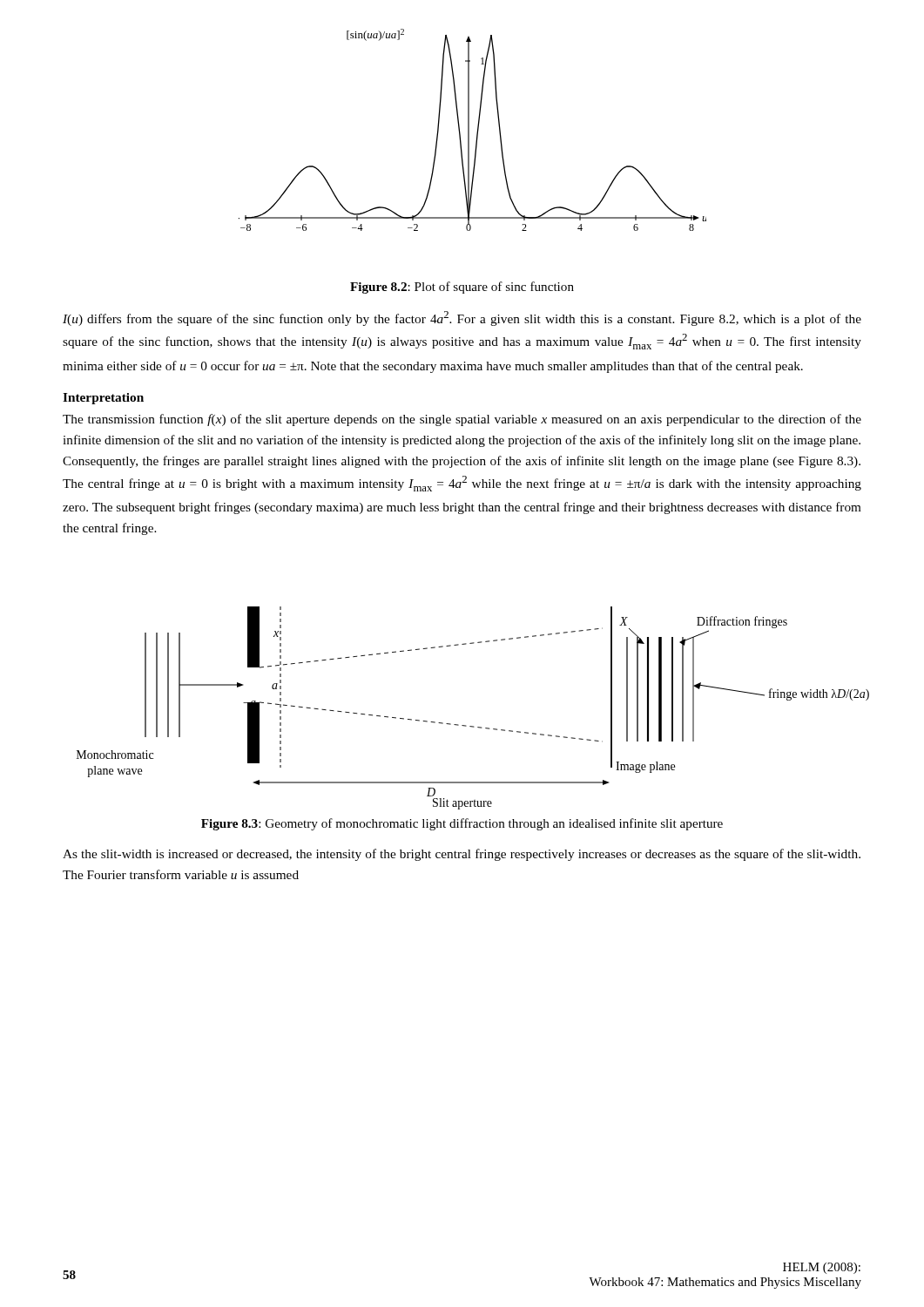Viewport: 924px width, 1307px height.
Task: Select the text block with the text "The transmission function f(x) of the"
Action: [462, 473]
